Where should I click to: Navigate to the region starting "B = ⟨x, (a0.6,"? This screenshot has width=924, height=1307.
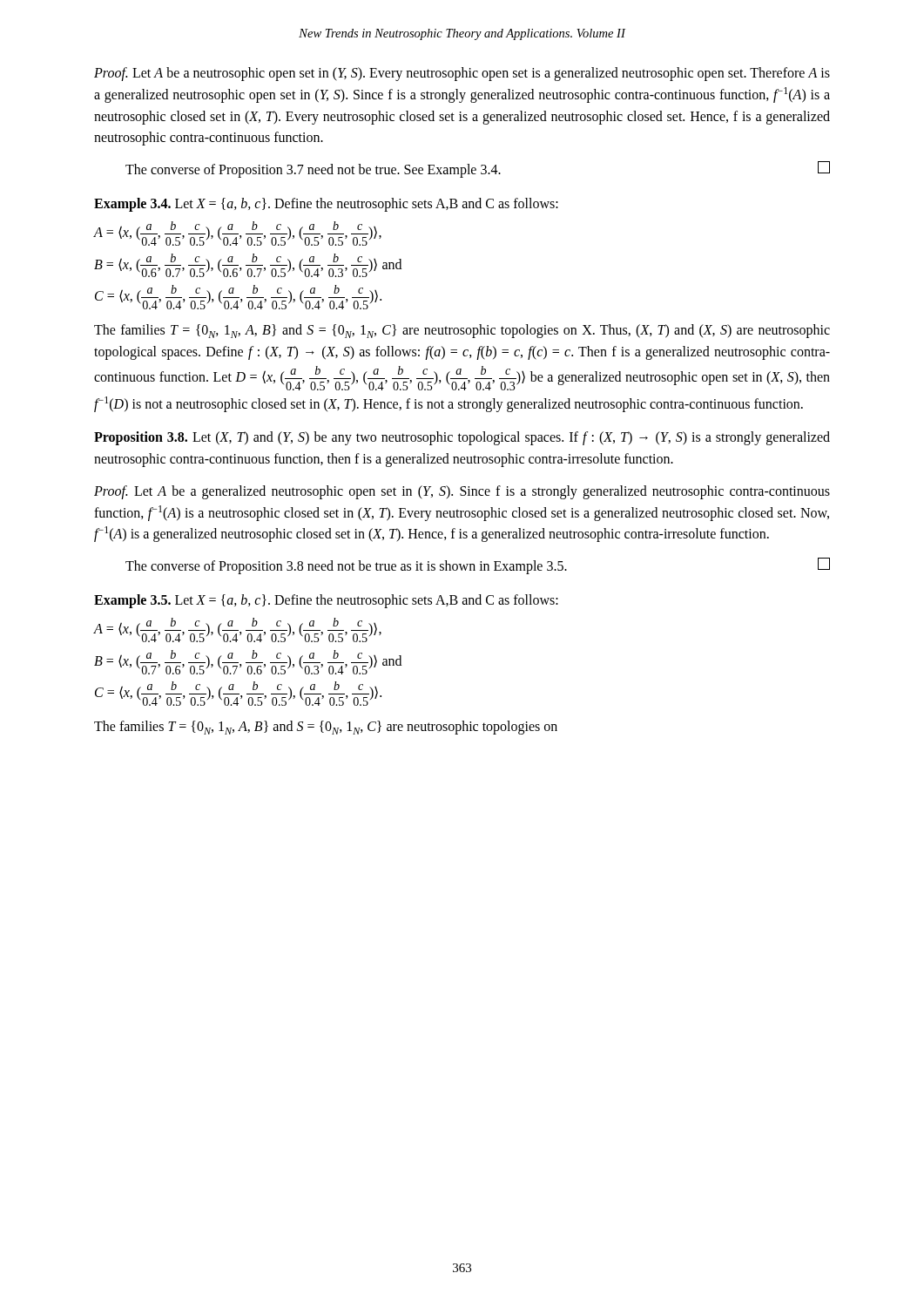(x=248, y=266)
